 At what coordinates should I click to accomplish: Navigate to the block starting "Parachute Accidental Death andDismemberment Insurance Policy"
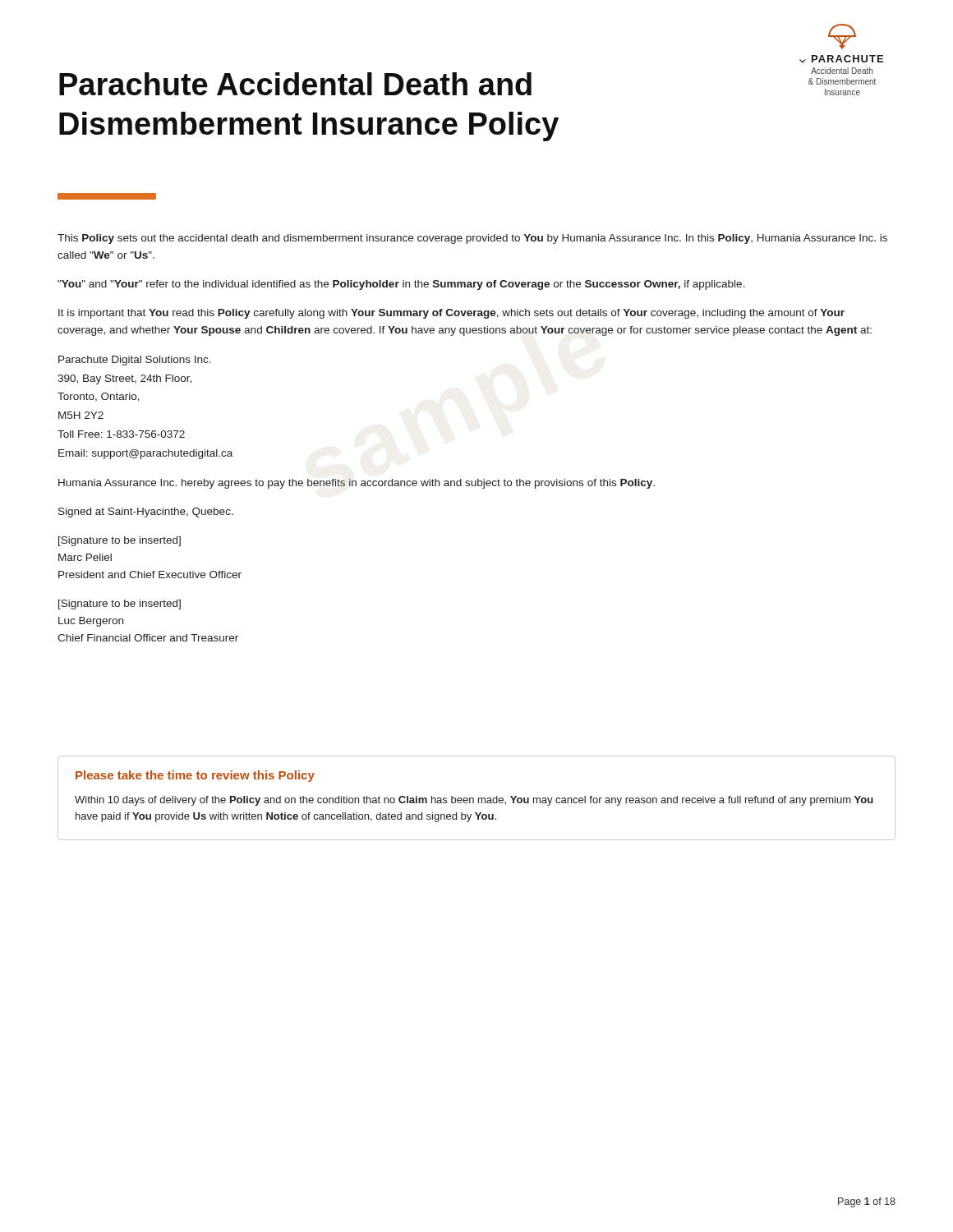(419, 105)
